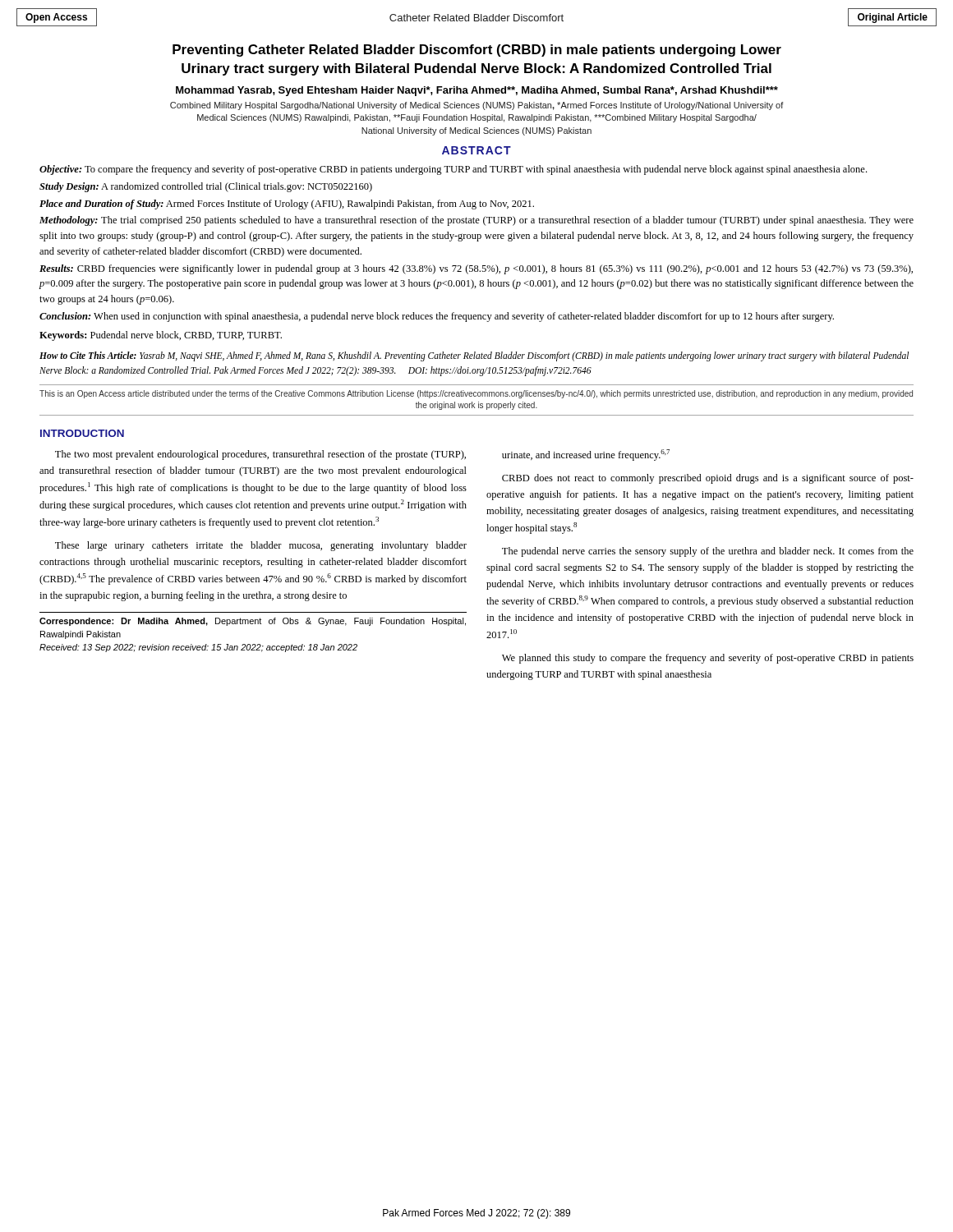
Task: Find the text that reads "Keywords: Pudendal nerve block, CRBD, TURP, TURBT."
Action: [161, 335]
